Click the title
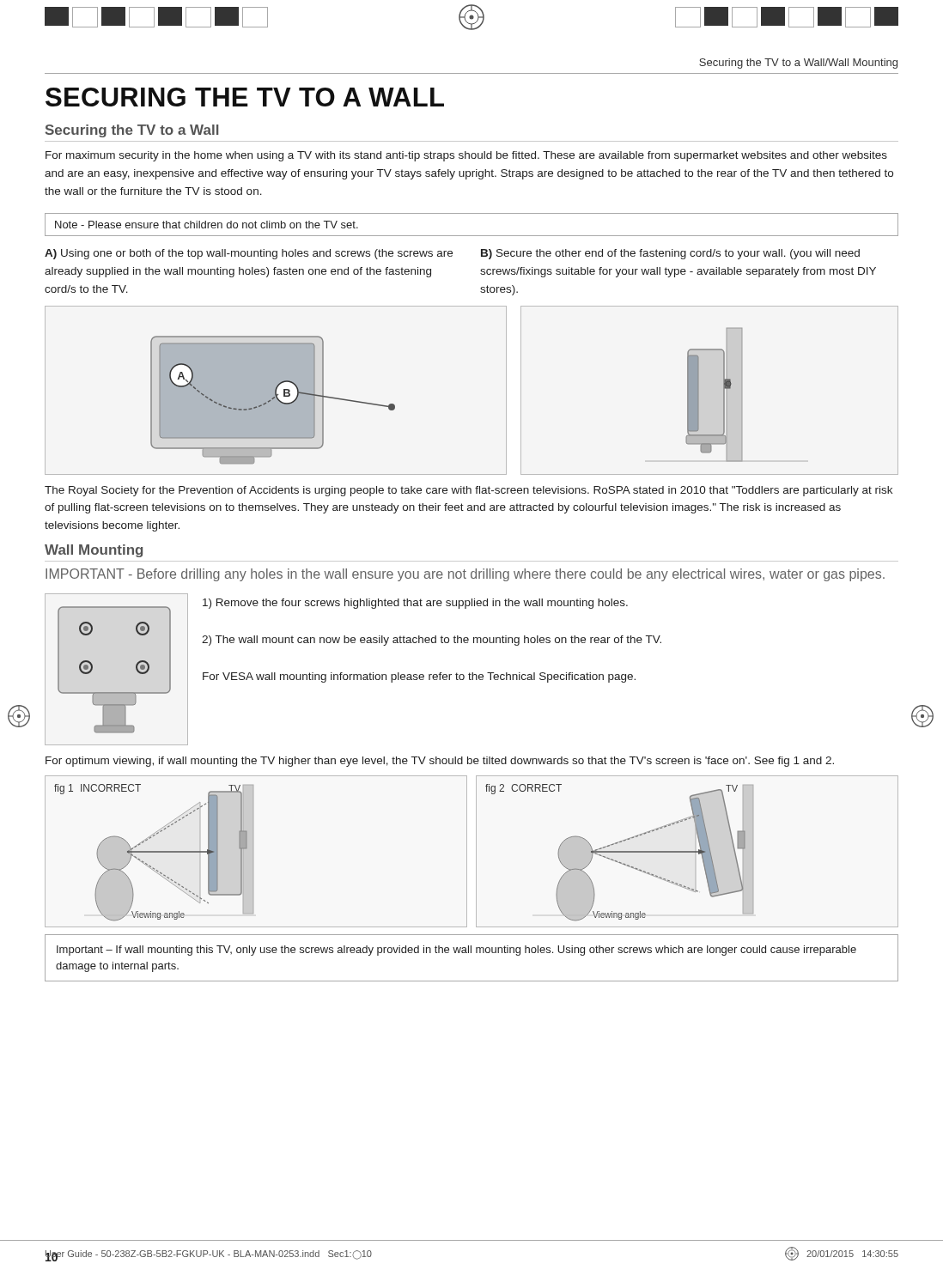The width and height of the screenshot is (943, 1288). click(x=245, y=97)
